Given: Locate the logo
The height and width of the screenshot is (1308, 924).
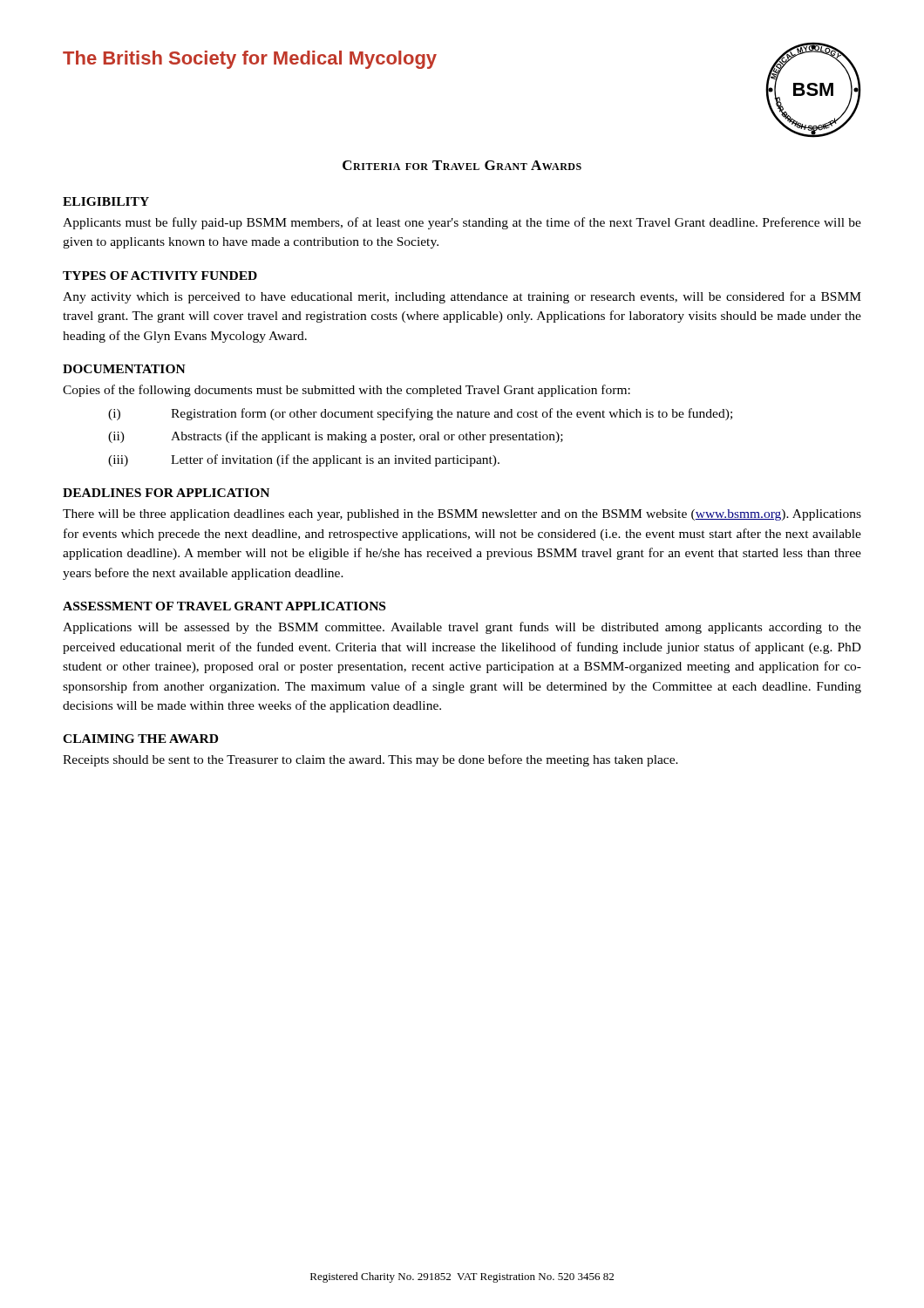Looking at the screenshot, I should click(x=813, y=92).
